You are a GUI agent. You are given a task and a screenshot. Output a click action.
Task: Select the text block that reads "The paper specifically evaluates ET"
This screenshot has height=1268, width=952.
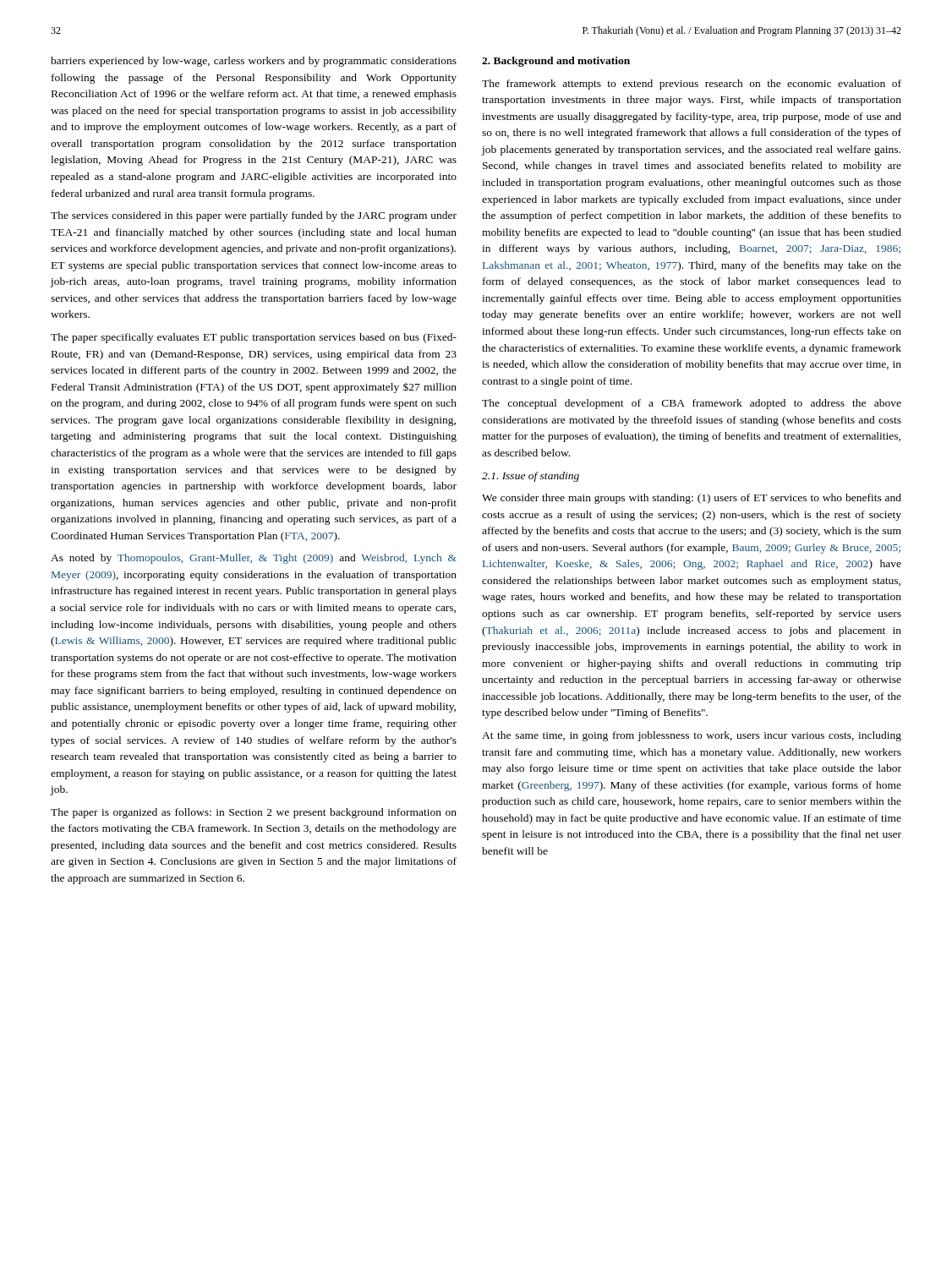coord(254,436)
